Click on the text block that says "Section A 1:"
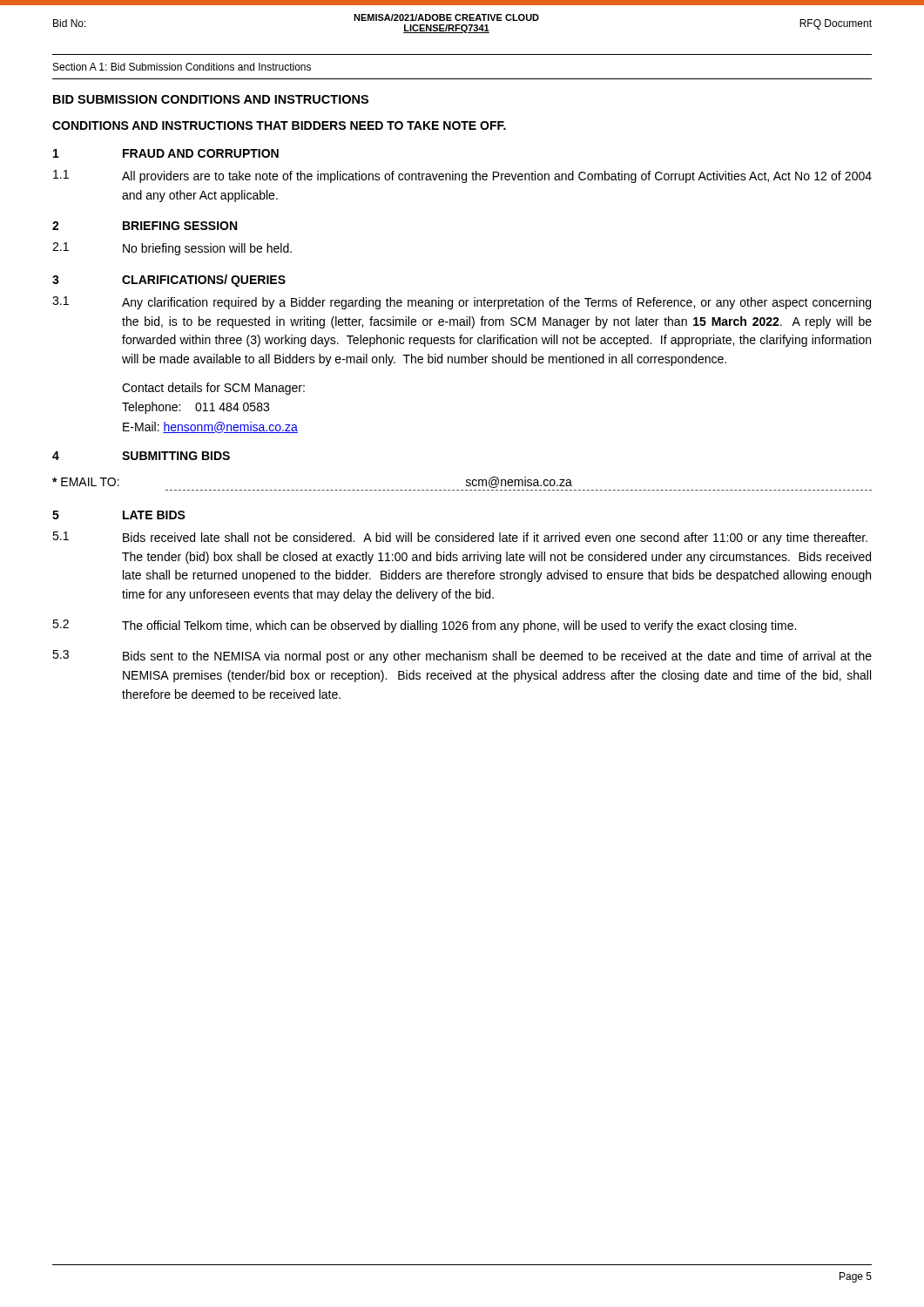The image size is (924, 1307). tap(182, 67)
